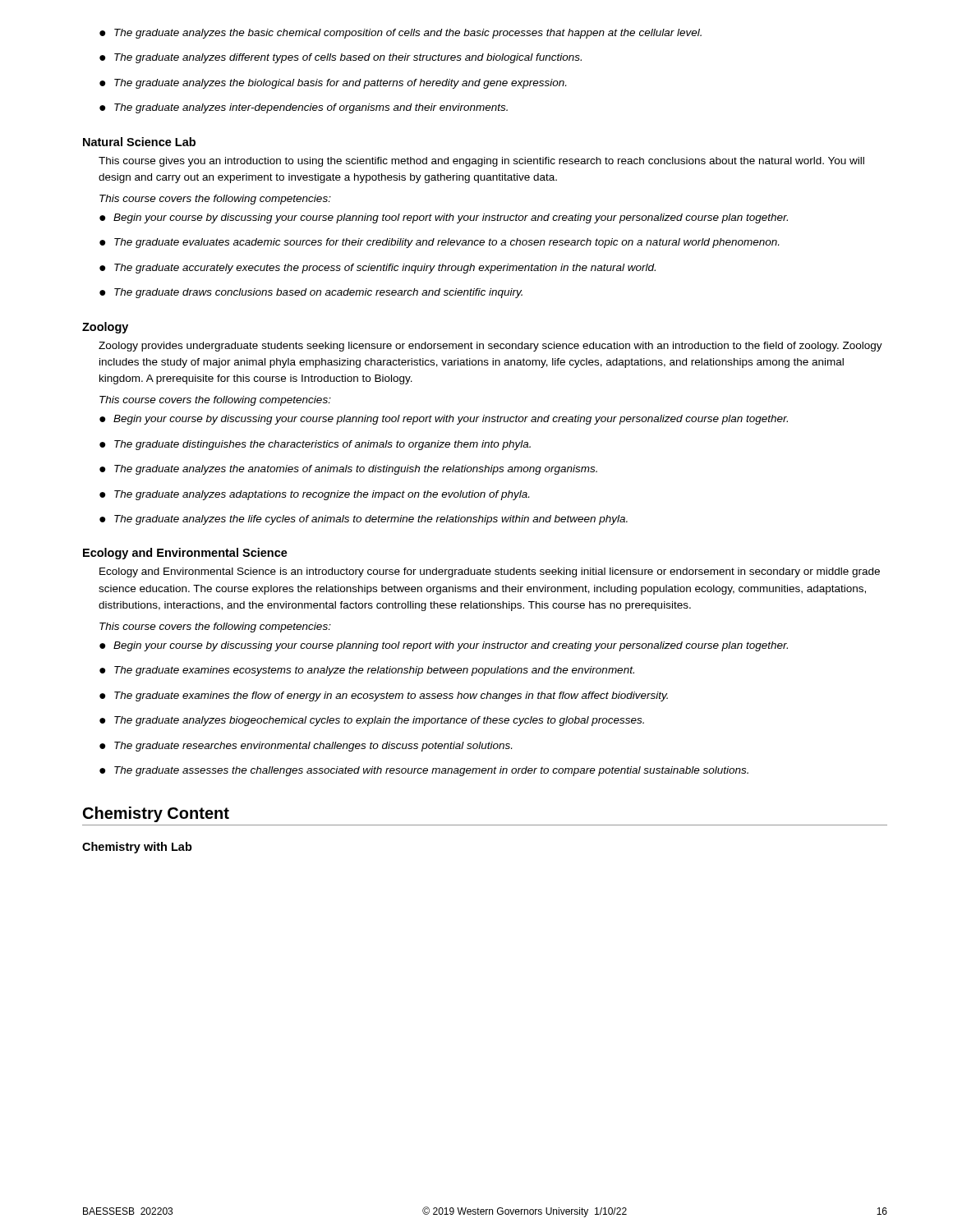
Task: Locate the text starting "Ecology and Environmental Science is"
Action: [489, 588]
